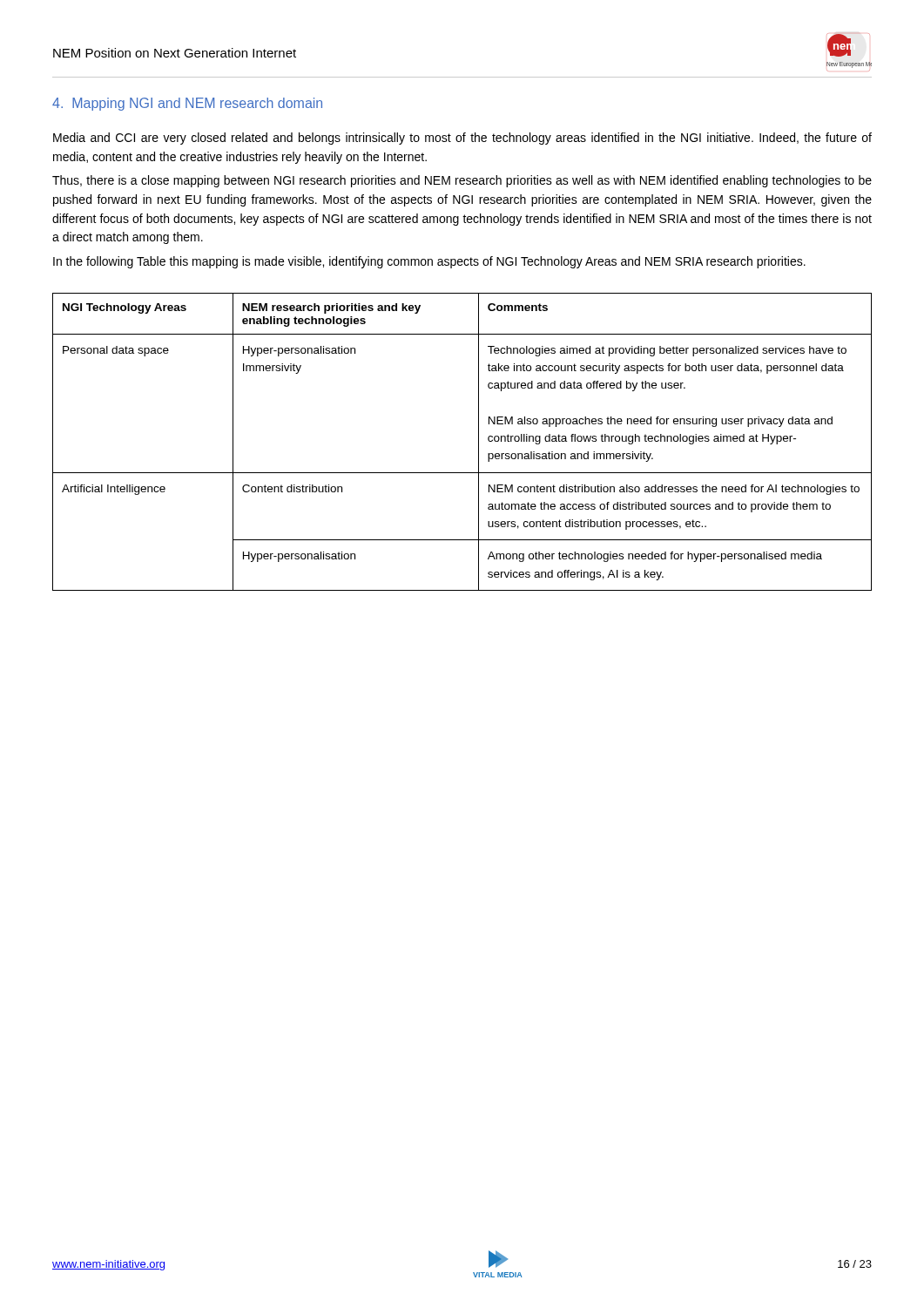Click a logo
Image resolution: width=924 pixels, height=1307 pixels.
point(833,52)
